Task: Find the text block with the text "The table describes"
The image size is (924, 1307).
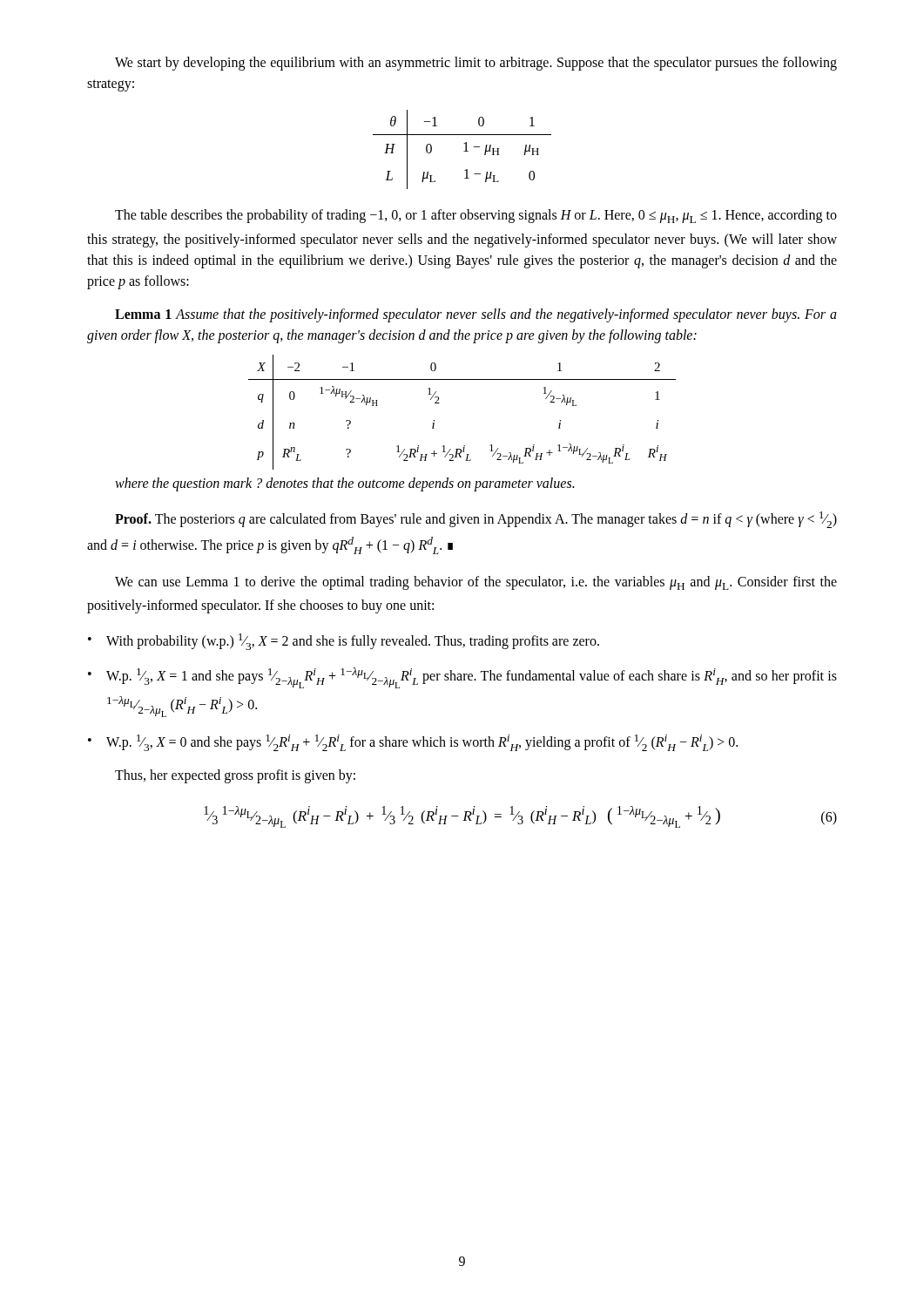Action: 462,248
